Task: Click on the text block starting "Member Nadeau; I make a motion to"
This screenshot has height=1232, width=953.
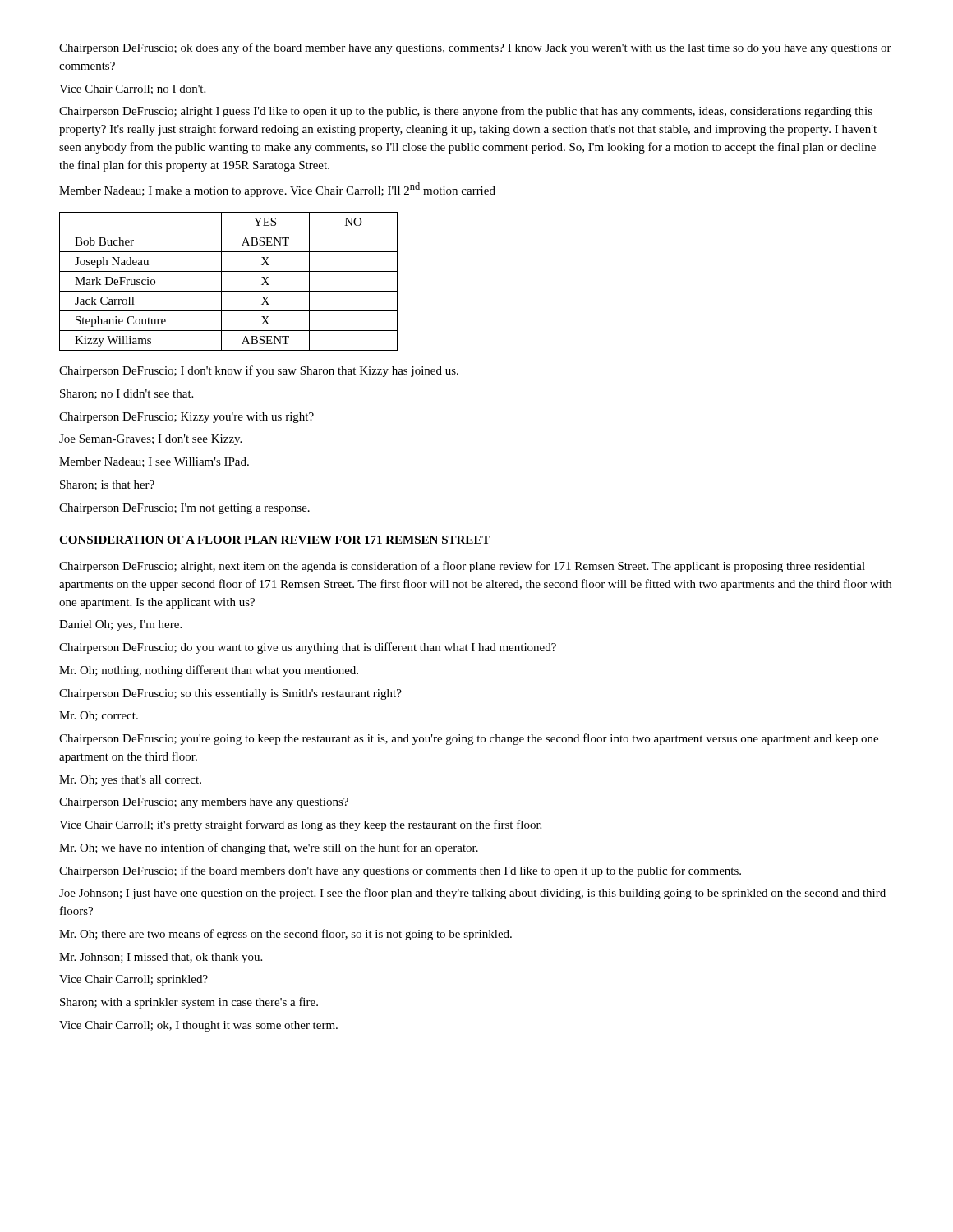Action: (277, 189)
